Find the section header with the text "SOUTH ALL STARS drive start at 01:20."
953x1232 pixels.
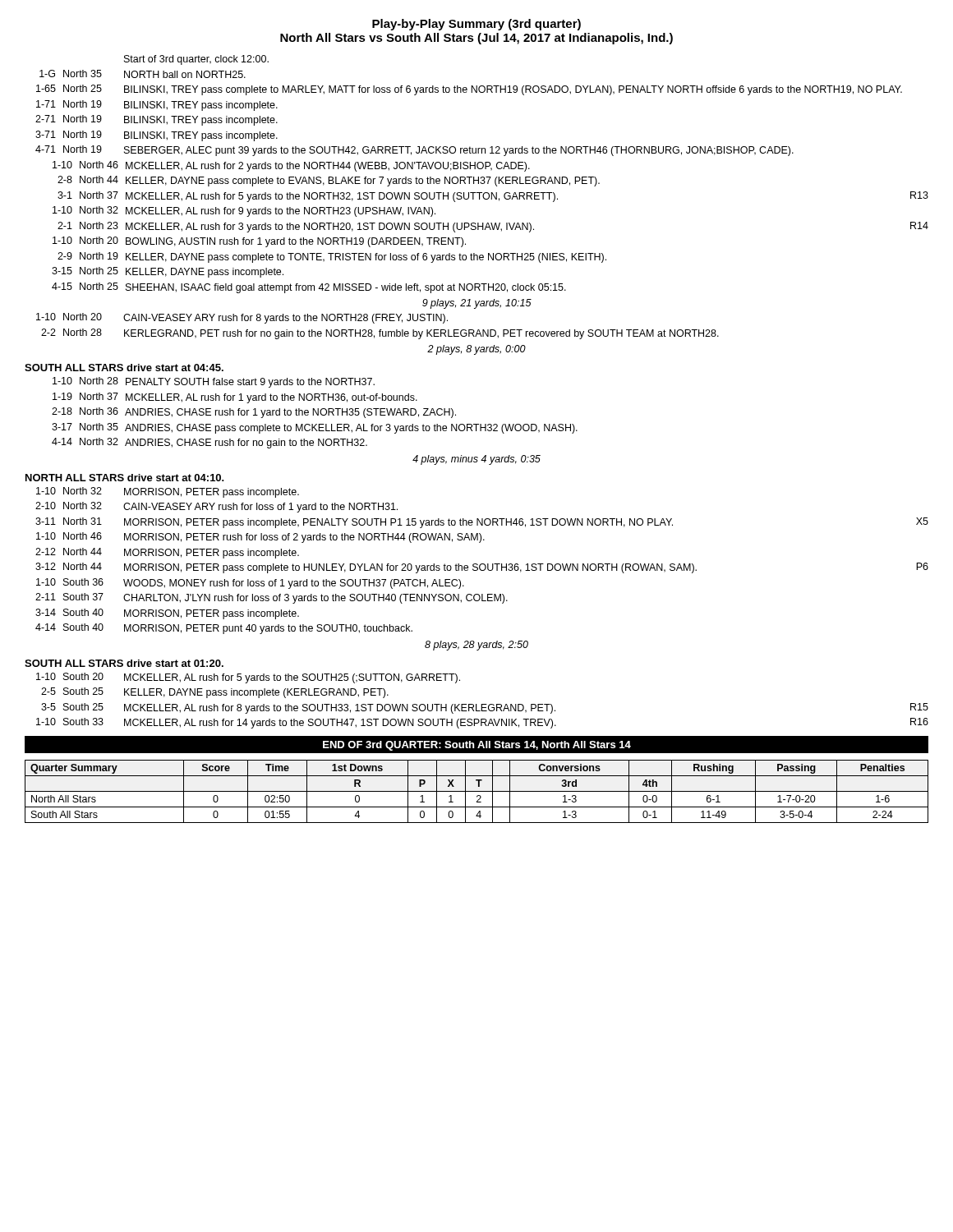[124, 663]
